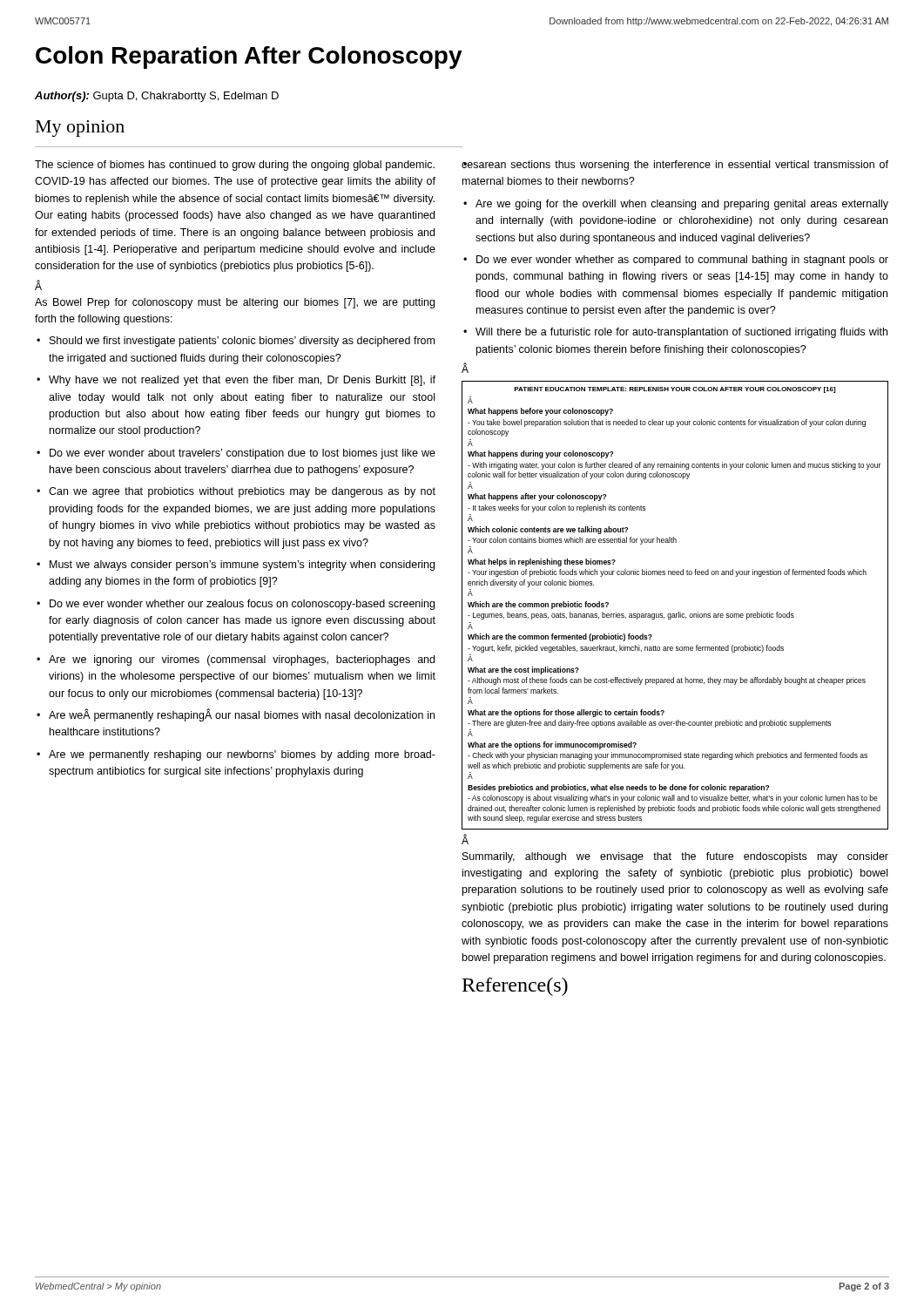Point to the block beginning "Are we ignoring our viromes (commensal"
This screenshot has height=1307, width=924.
(x=242, y=676)
